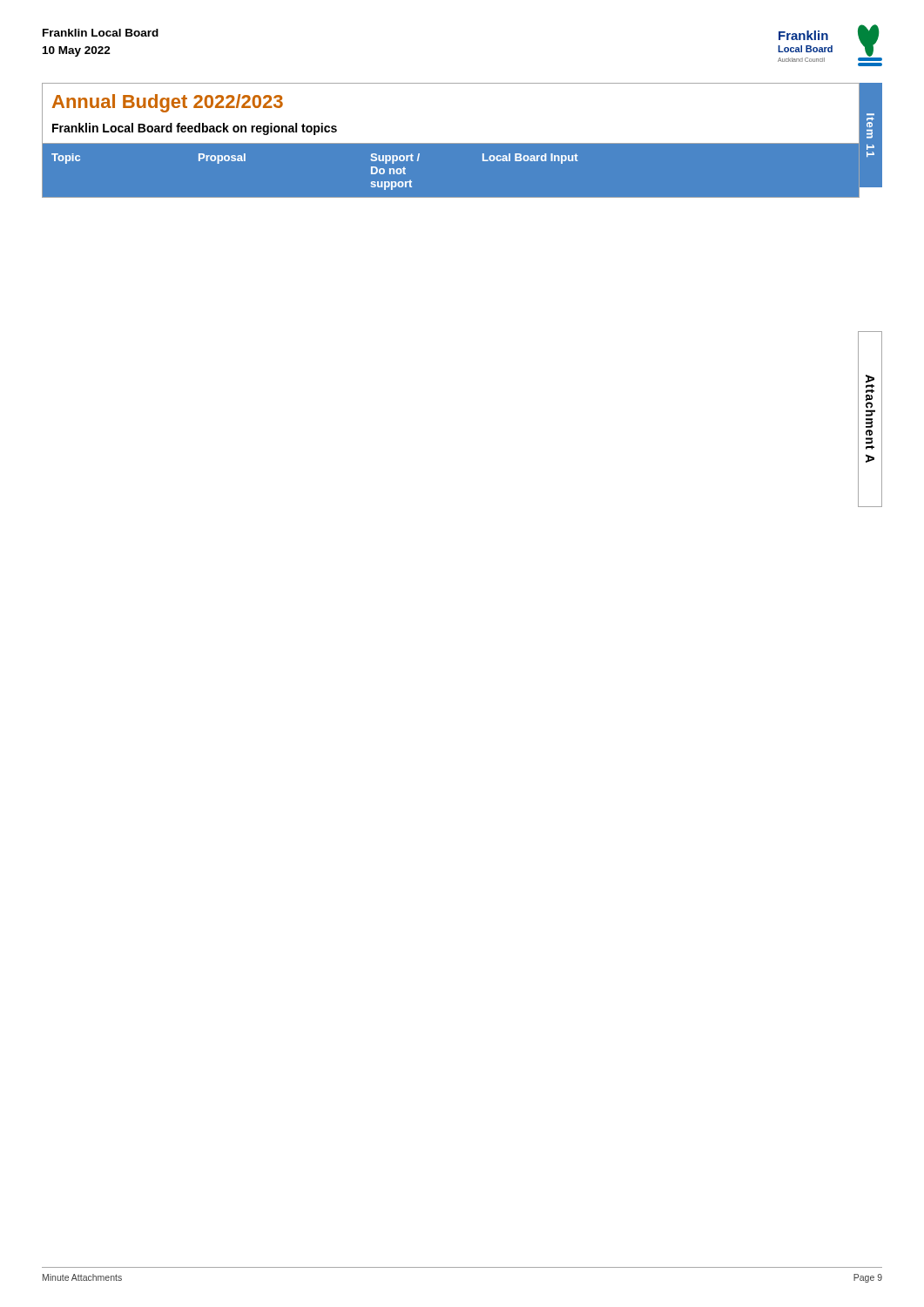Viewport: 924px width, 1307px height.
Task: Locate the title
Action: point(167,101)
